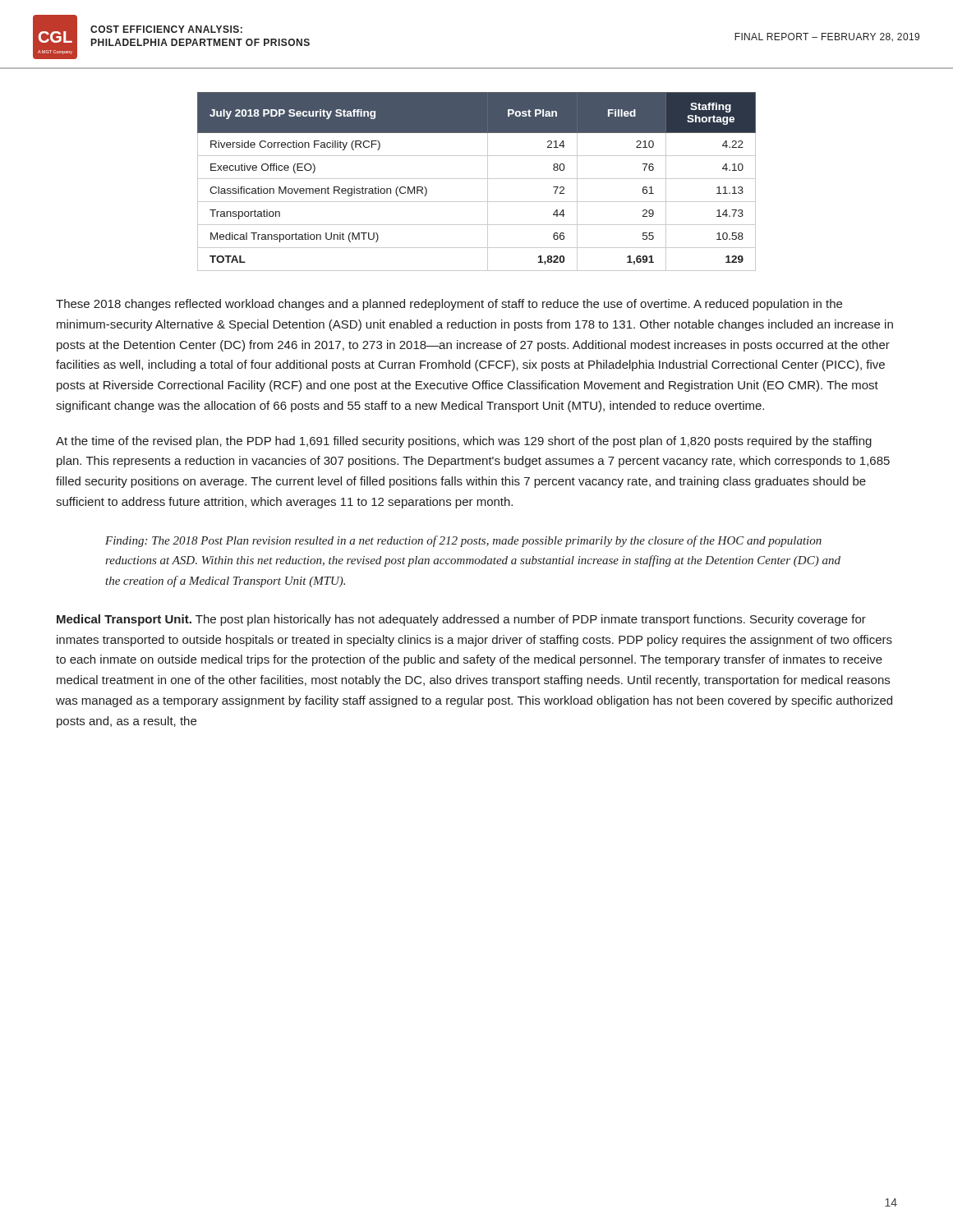Click on the text block that says "These 2018 changes reflected workload changes and"
Viewport: 953px width, 1232px height.
click(475, 354)
